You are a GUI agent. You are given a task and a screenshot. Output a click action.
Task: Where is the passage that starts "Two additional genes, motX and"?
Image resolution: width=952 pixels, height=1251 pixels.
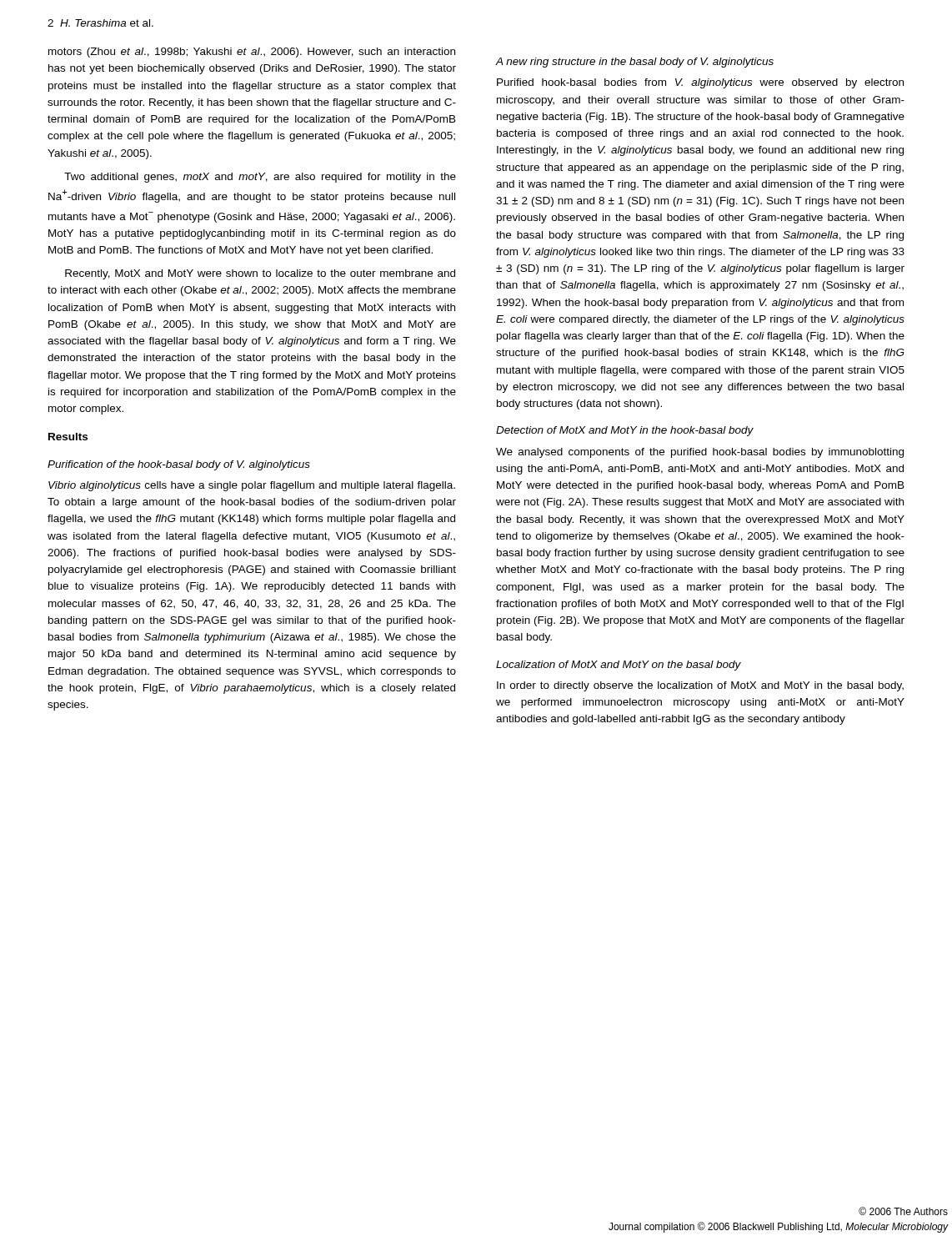[x=252, y=213]
